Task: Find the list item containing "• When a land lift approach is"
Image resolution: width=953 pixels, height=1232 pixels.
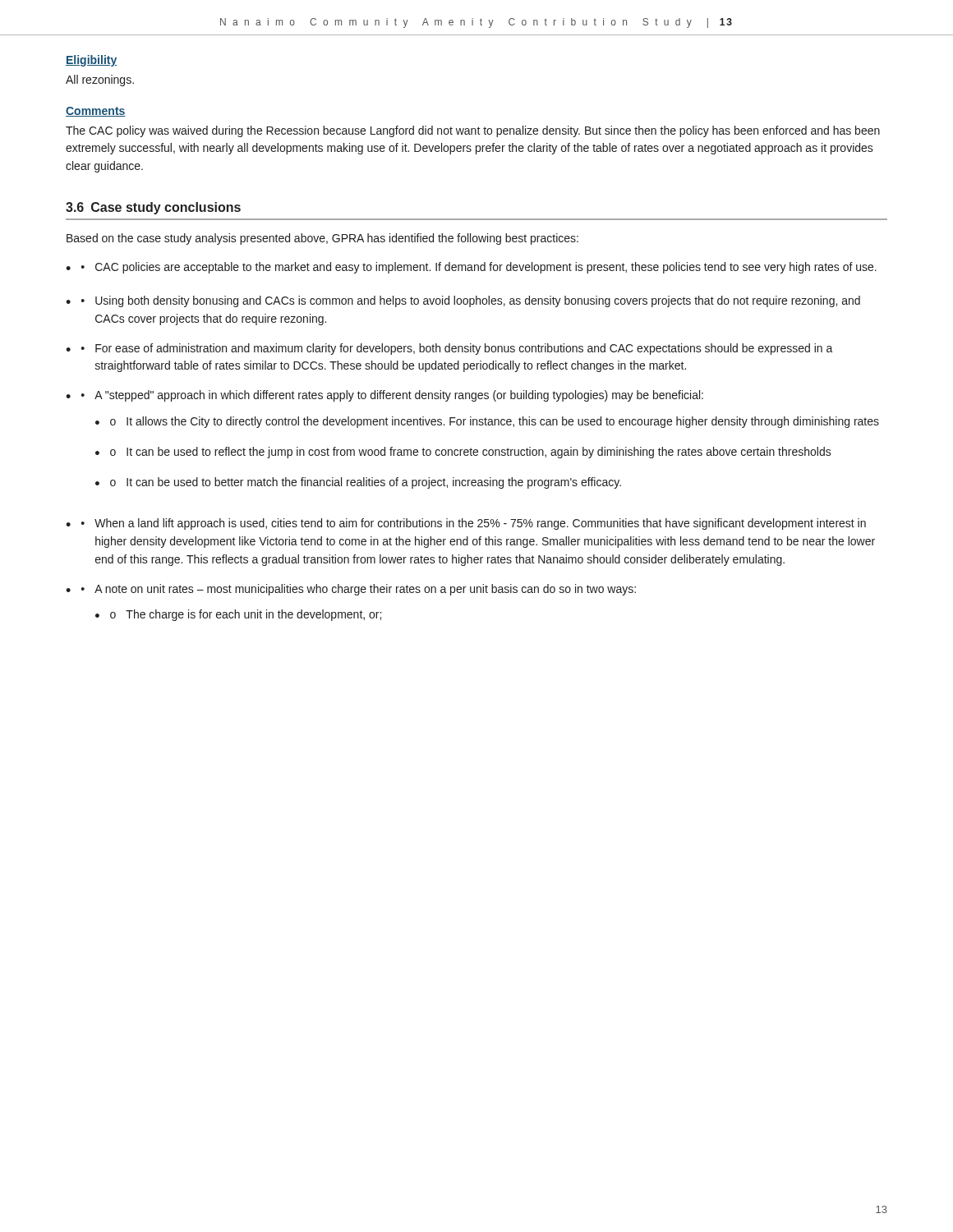Action: coord(484,542)
